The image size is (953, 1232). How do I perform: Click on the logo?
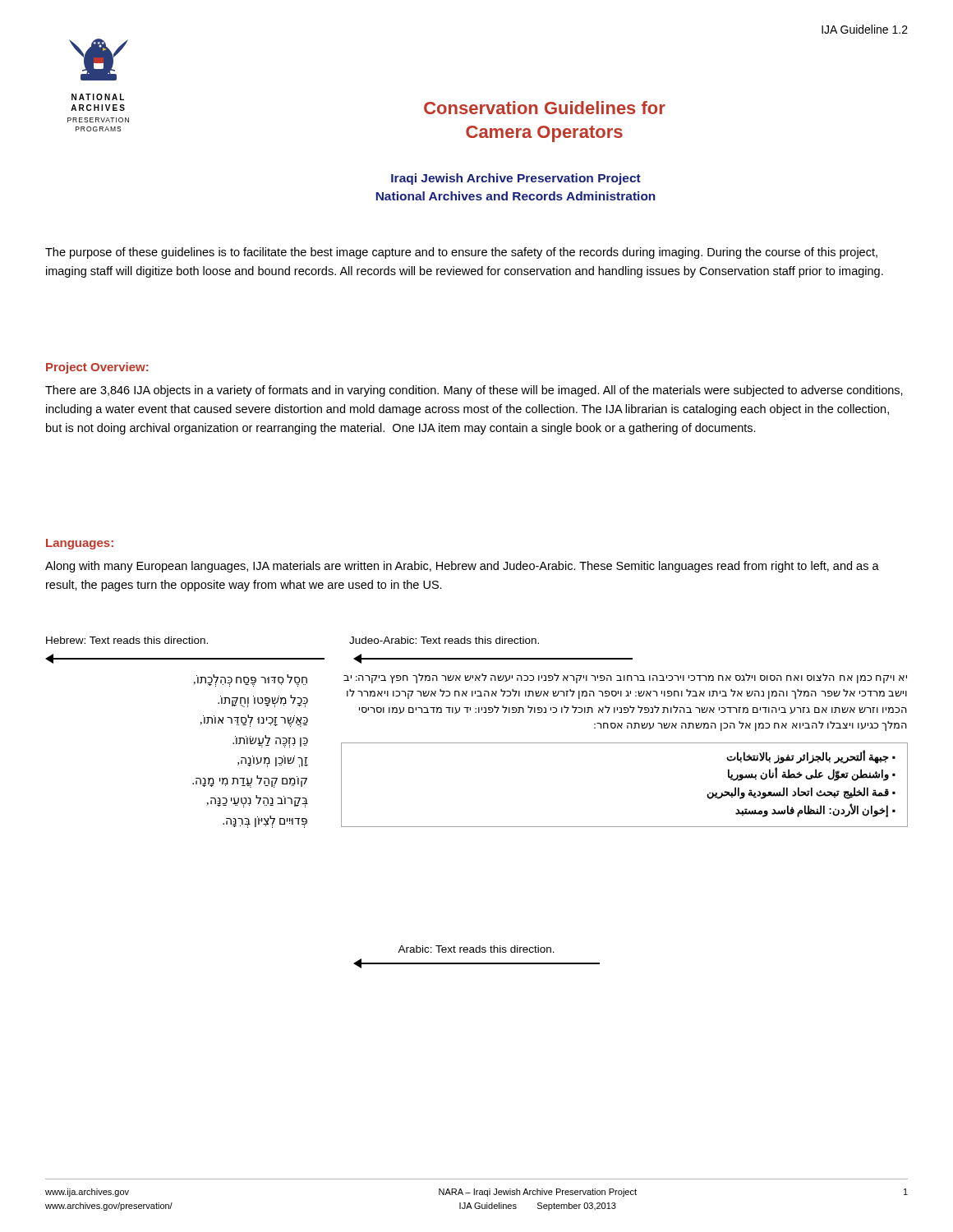(99, 78)
